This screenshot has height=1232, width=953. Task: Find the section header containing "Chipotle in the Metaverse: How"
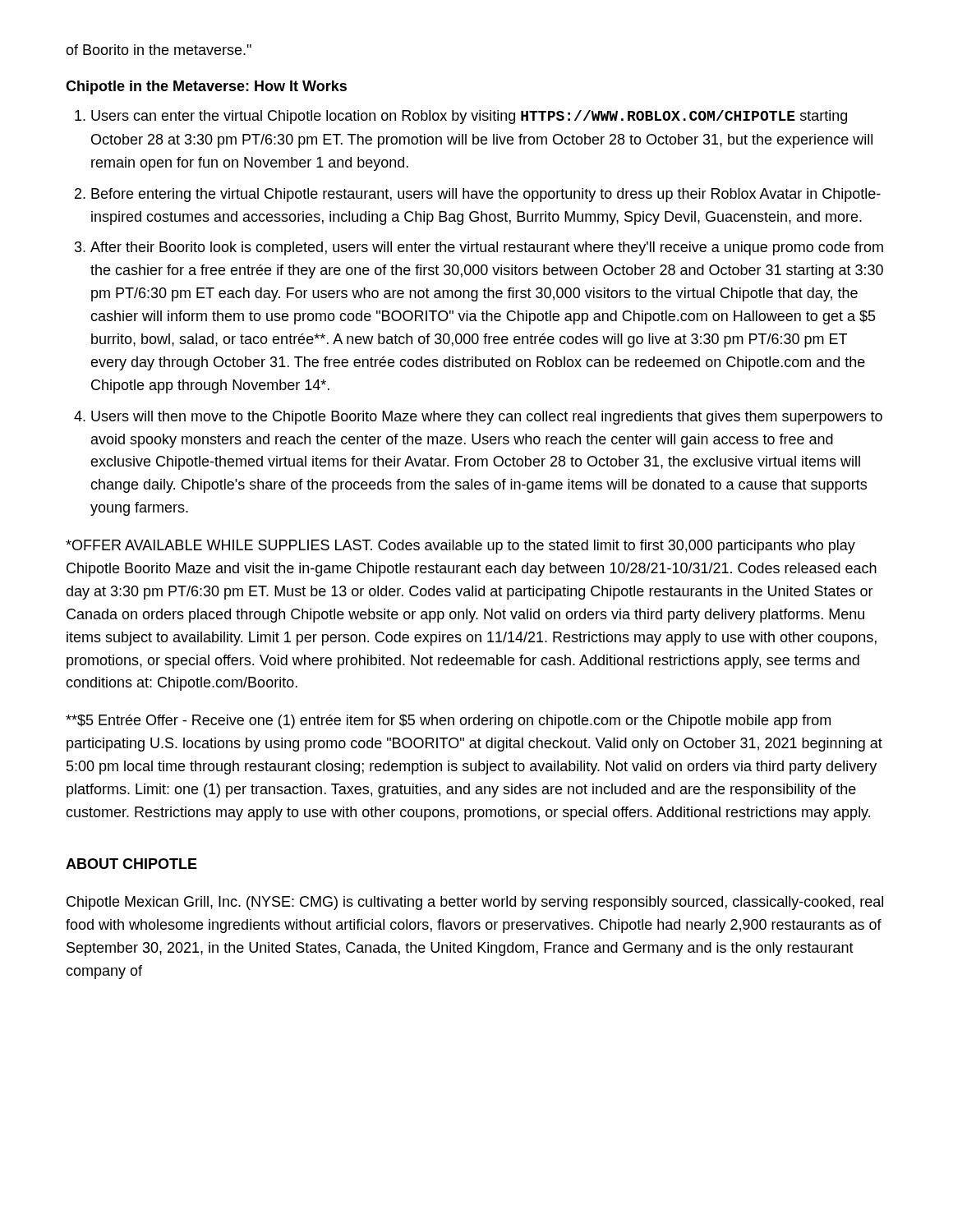pyautogui.click(x=206, y=87)
